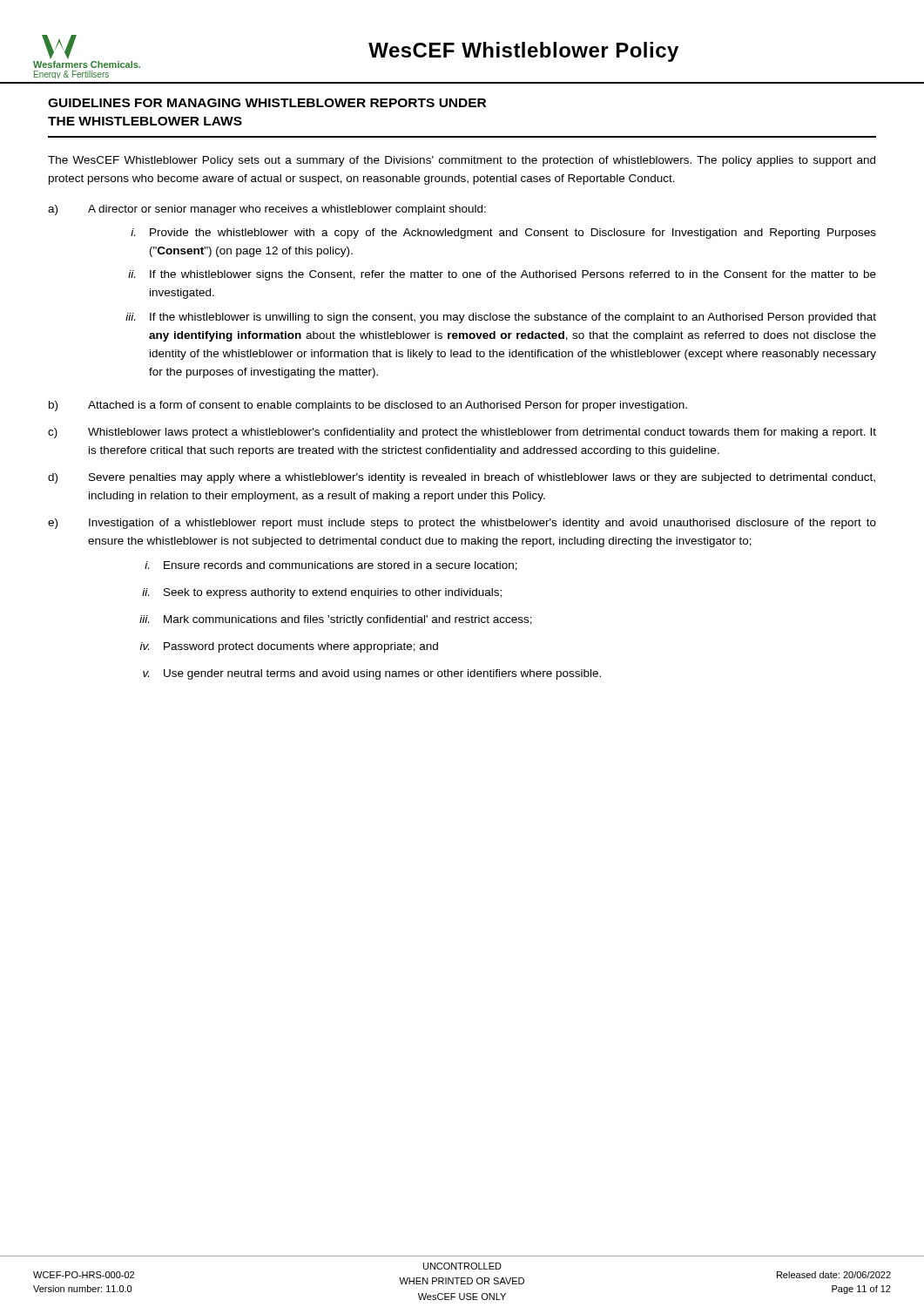Click the passage that begins "The WesCEF Whistleblower Policy sets out"

(x=462, y=169)
